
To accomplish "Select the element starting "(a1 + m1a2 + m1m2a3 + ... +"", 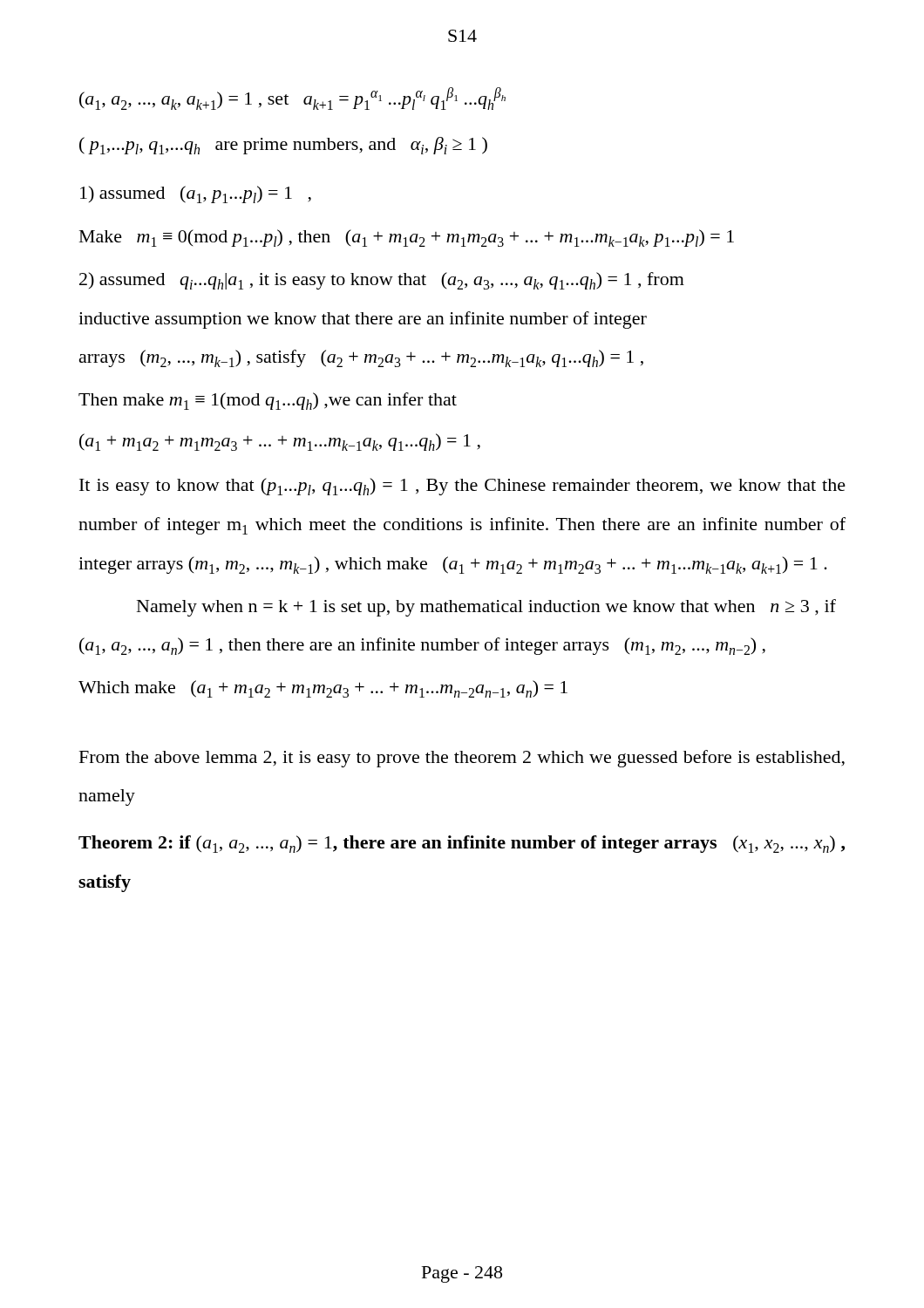I will 280,441.
